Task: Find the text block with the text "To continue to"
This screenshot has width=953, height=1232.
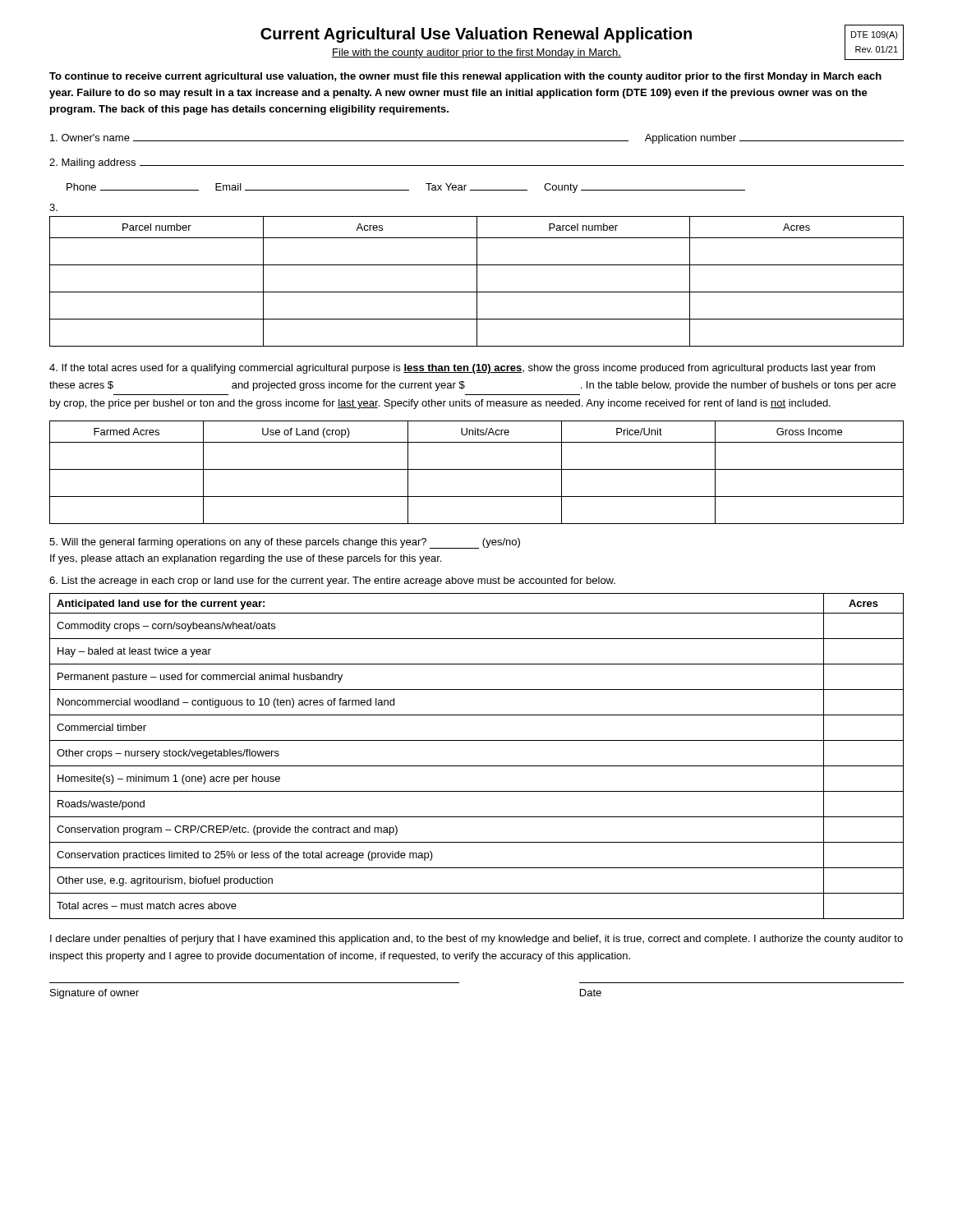Action: (465, 93)
